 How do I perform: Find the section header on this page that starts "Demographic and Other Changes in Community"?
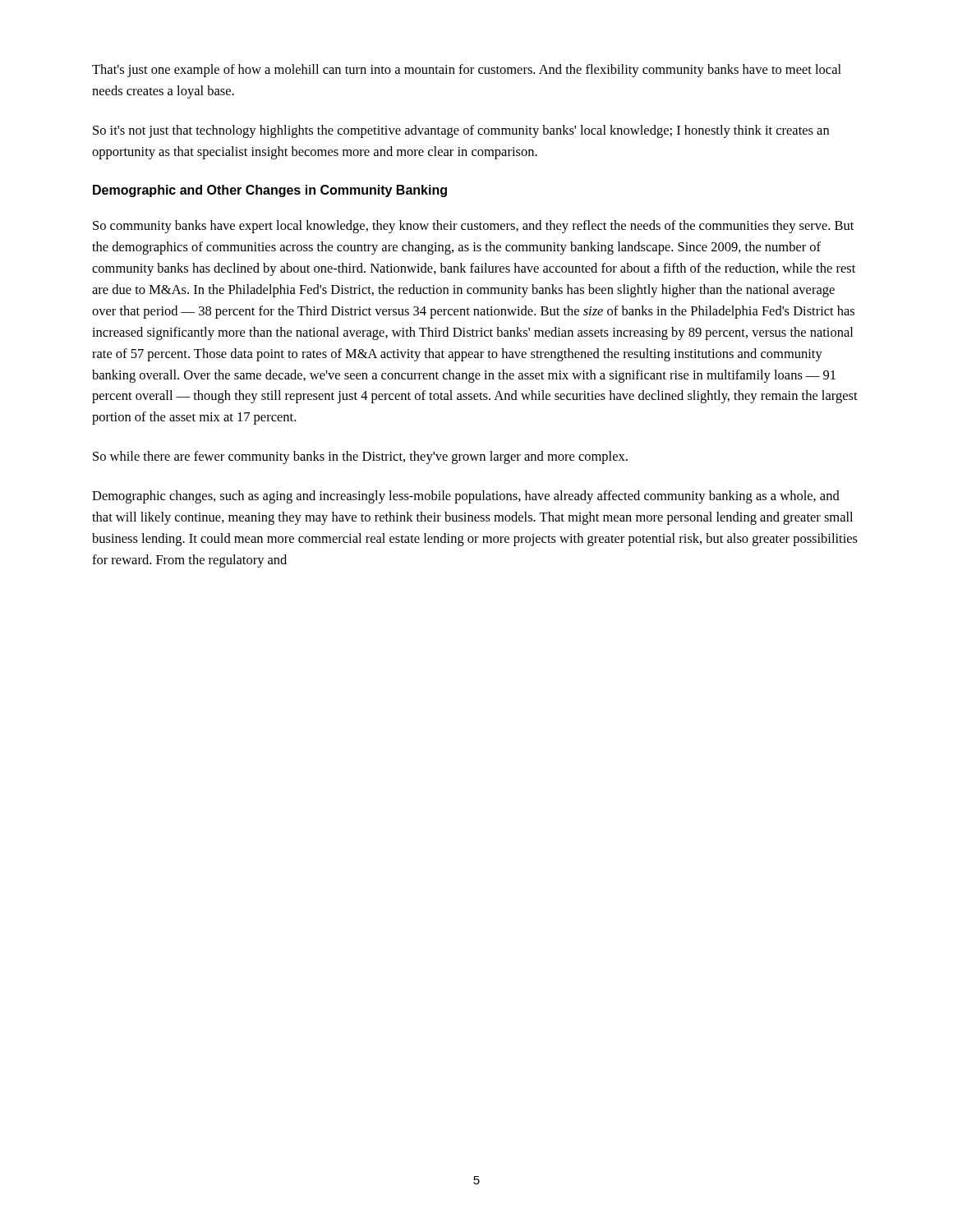(270, 190)
